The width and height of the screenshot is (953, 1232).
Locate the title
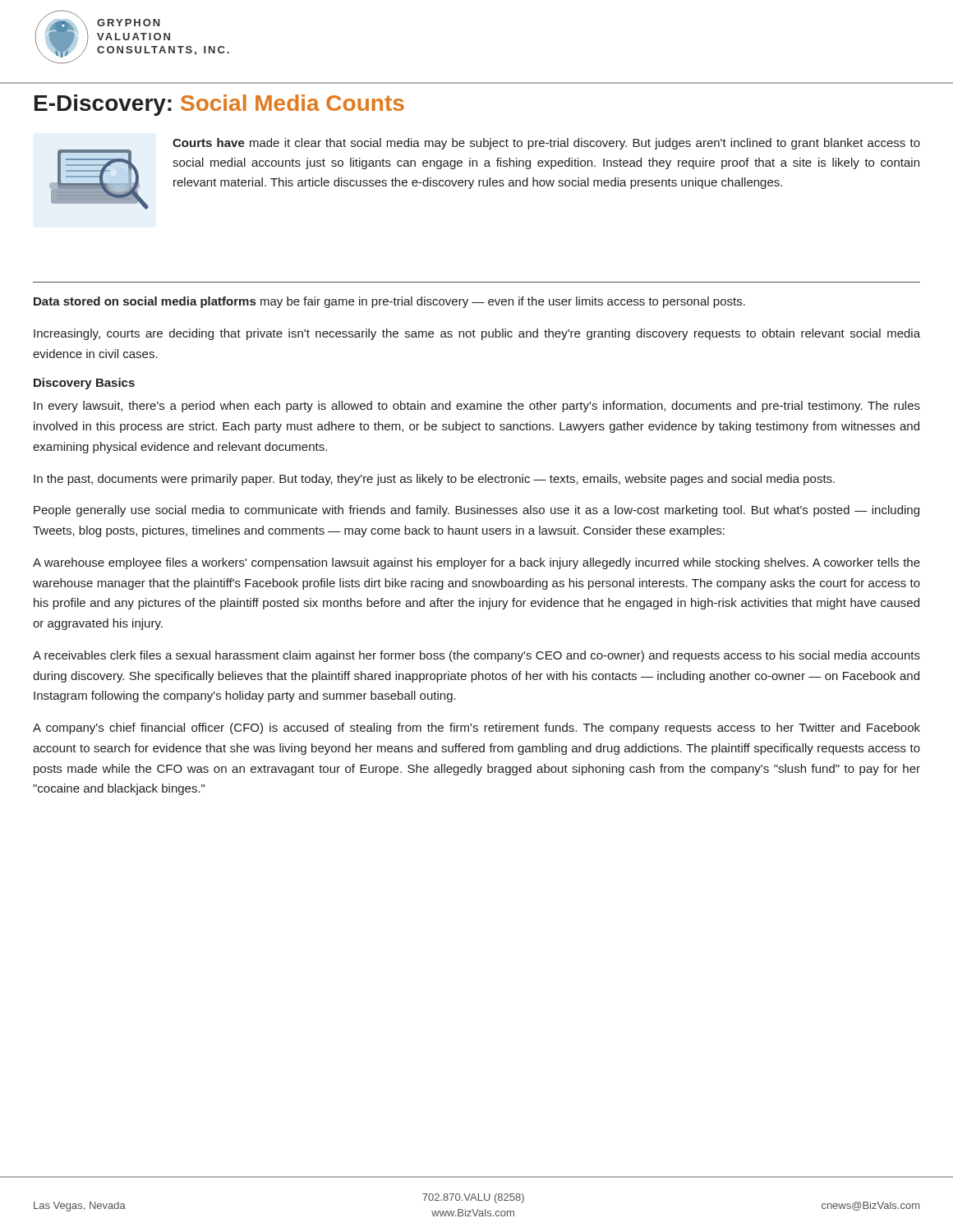pyautogui.click(x=476, y=103)
